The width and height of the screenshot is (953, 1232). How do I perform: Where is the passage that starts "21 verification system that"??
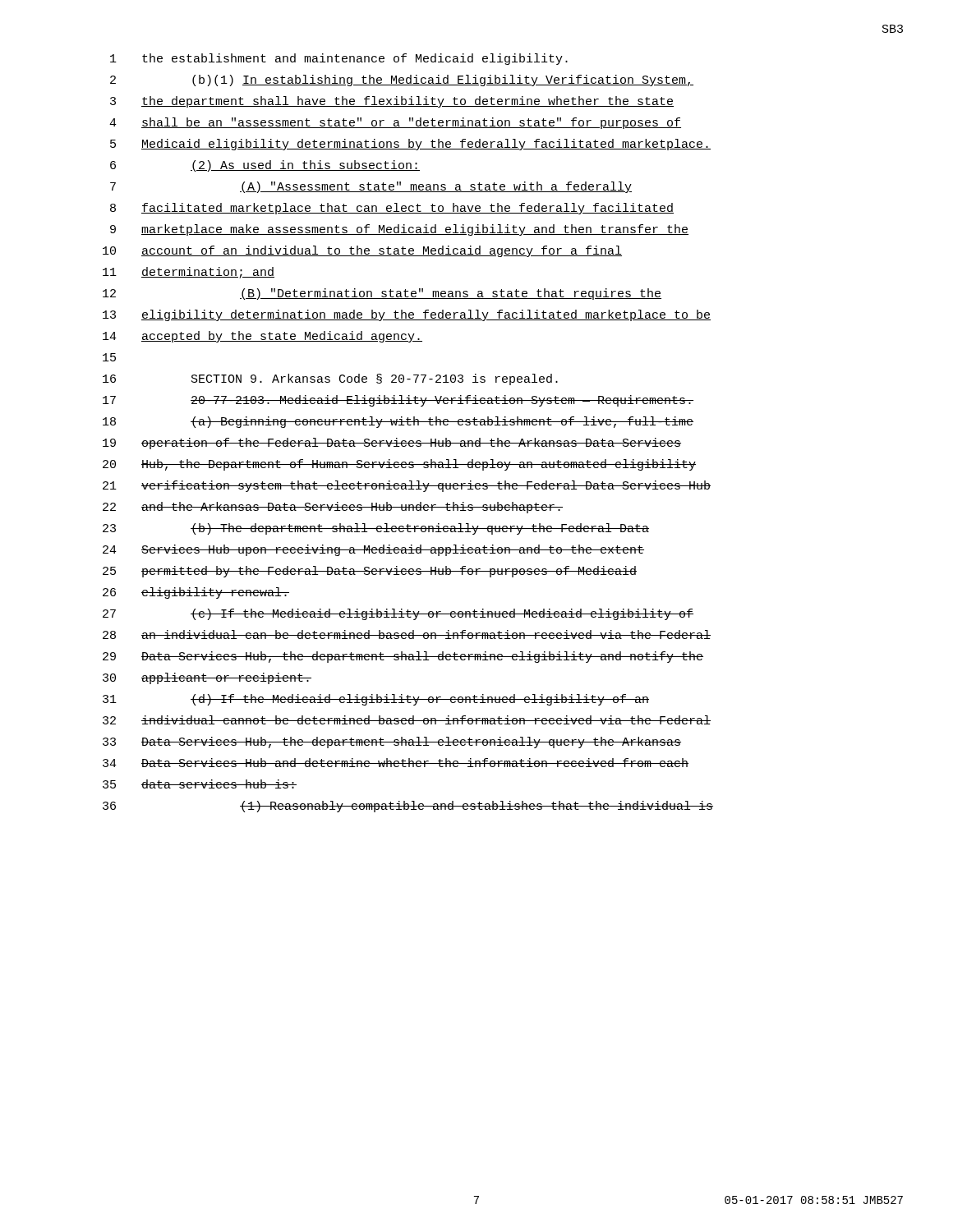click(x=485, y=487)
